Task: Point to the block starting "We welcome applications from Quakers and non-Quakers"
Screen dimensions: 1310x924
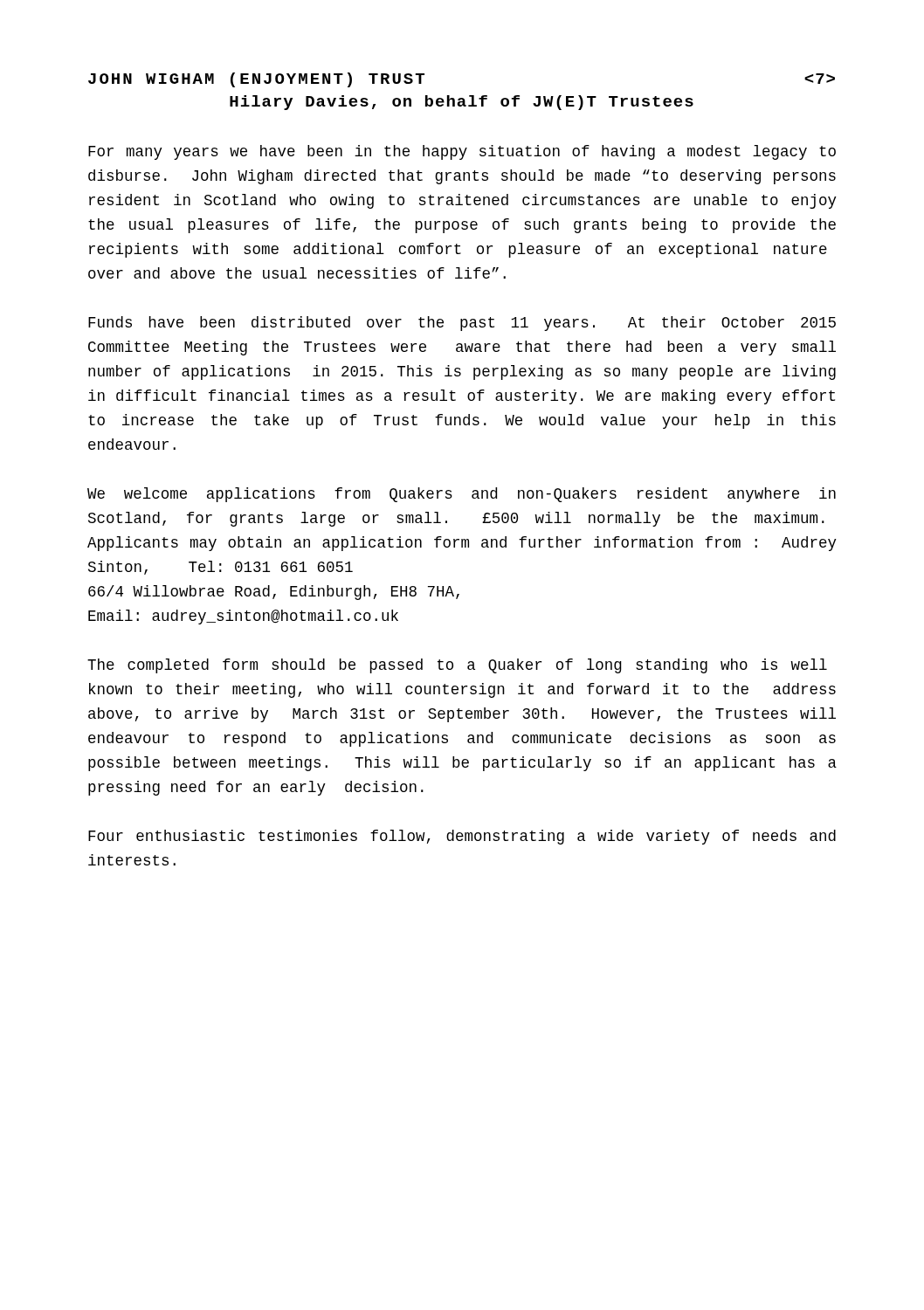Action: 462,555
